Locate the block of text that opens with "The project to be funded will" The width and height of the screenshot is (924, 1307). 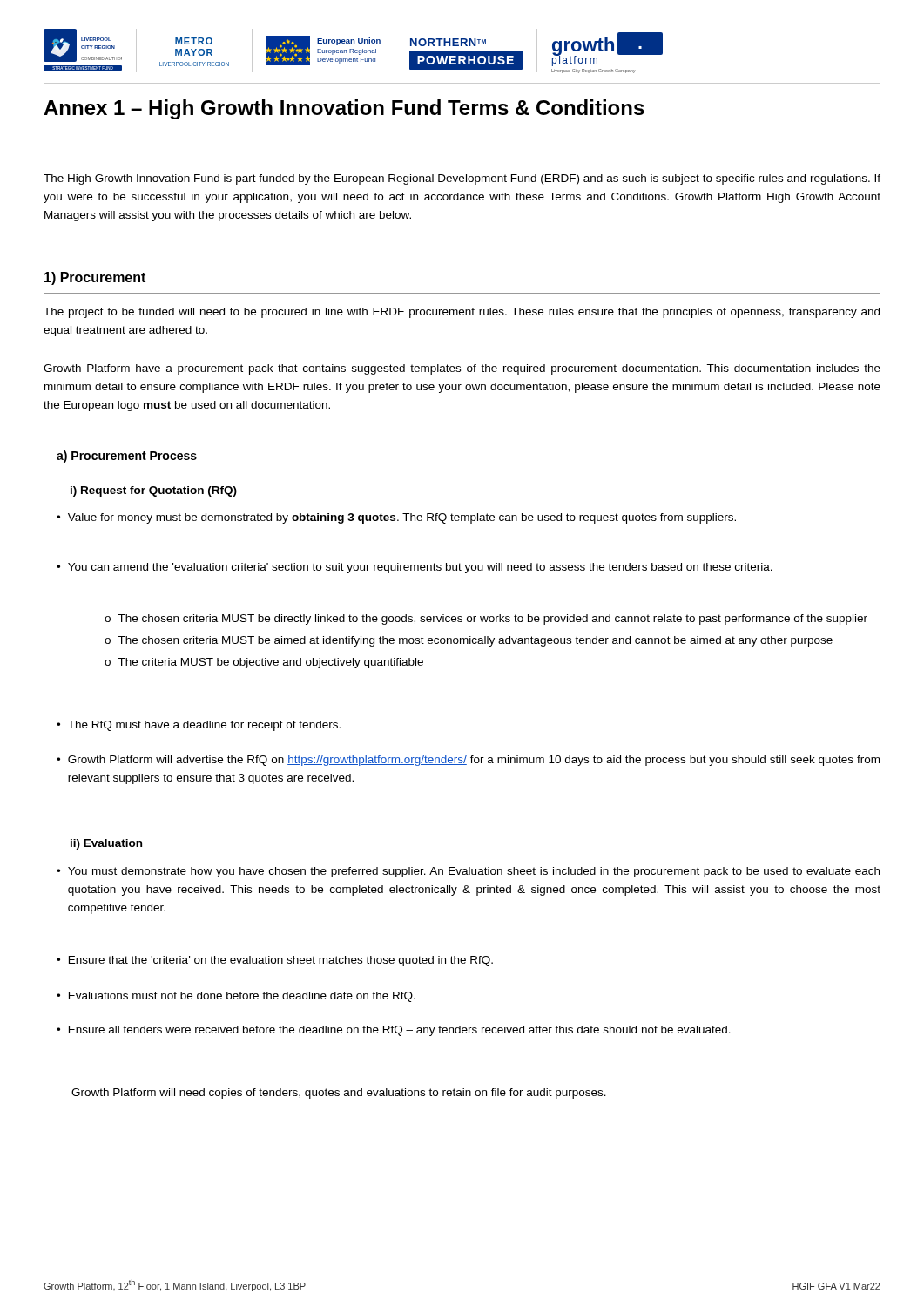click(x=462, y=321)
